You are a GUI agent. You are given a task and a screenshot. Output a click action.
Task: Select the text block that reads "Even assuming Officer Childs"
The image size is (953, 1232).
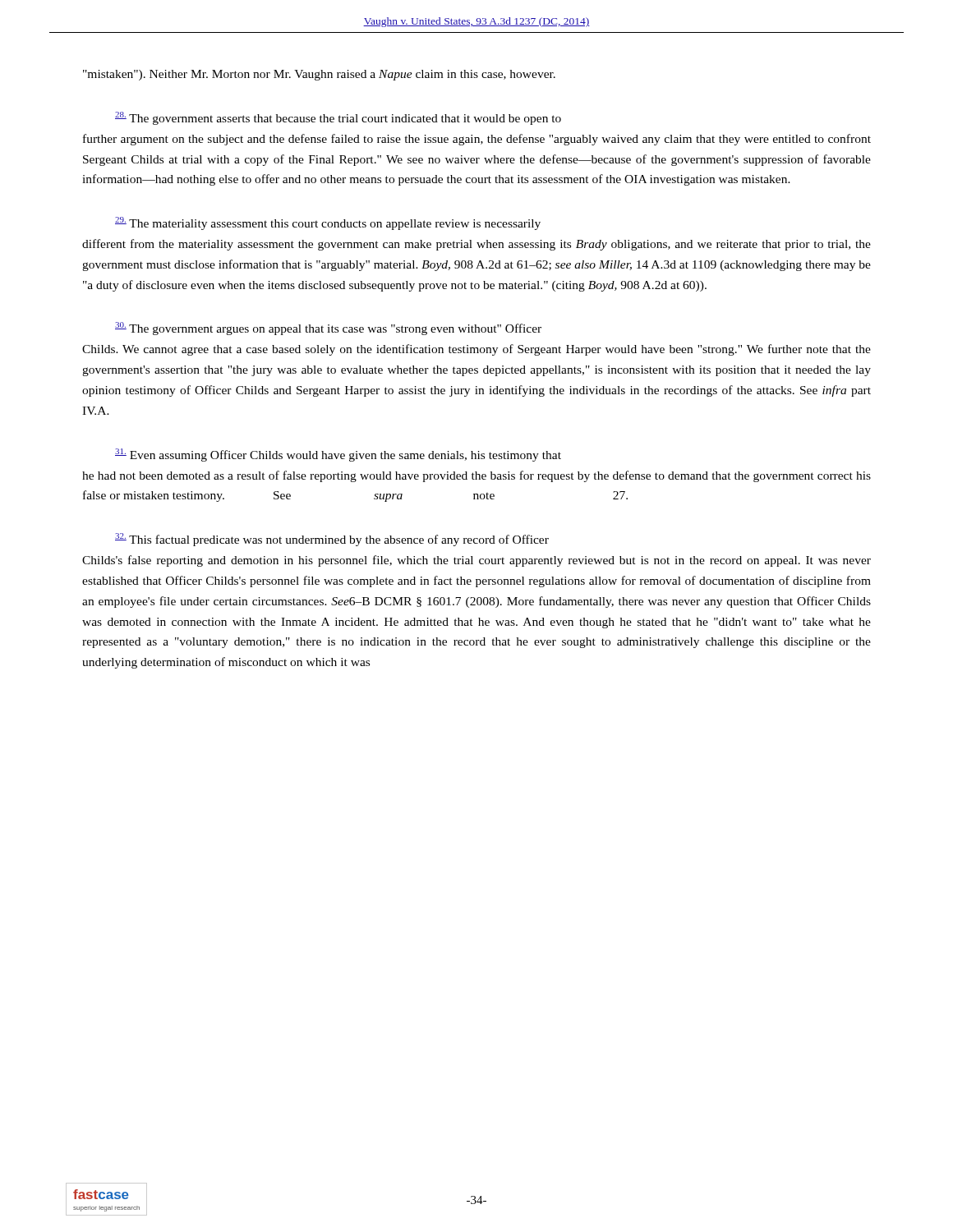(476, 473)
